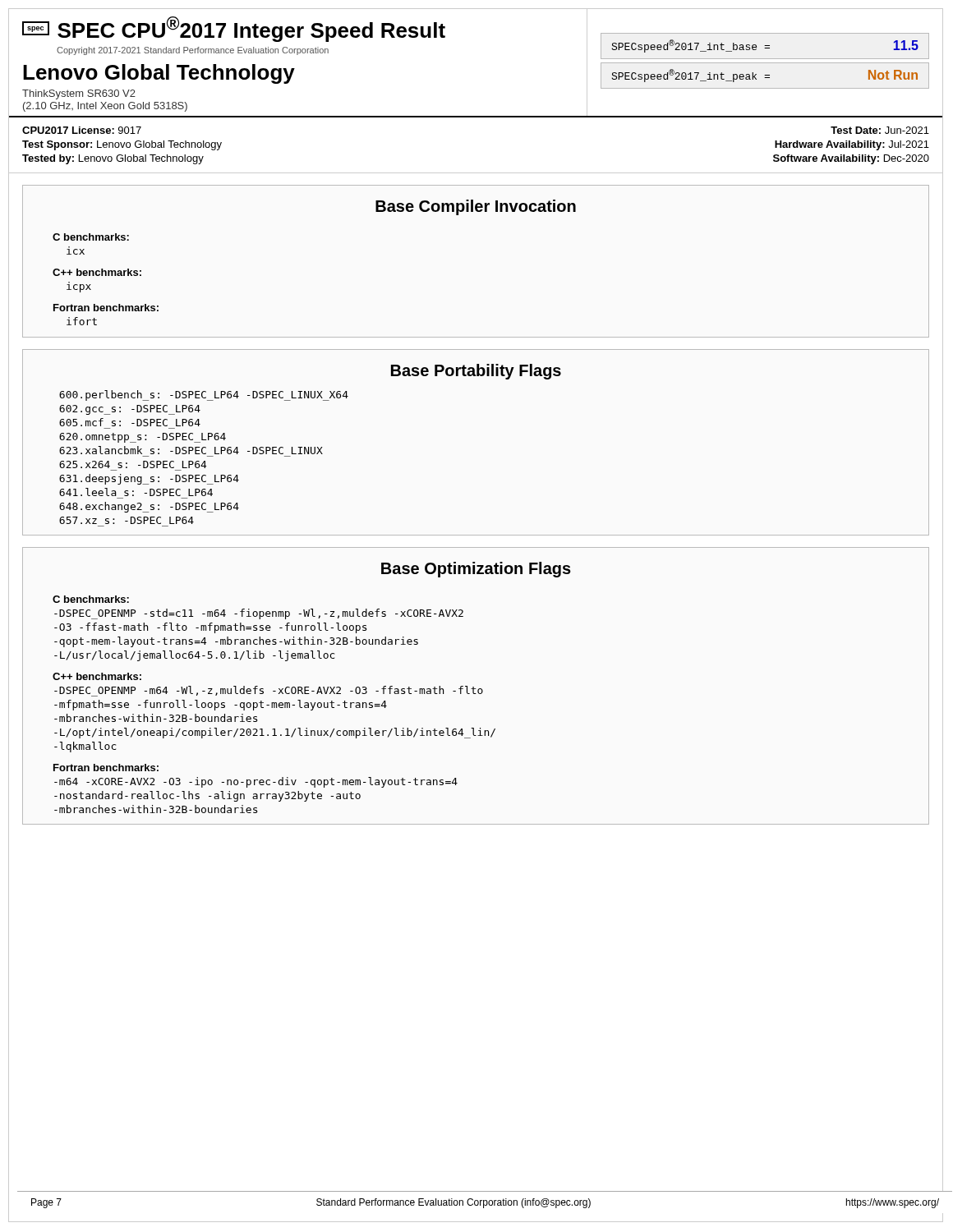Click on the block starting "620.omnetpp_s: -DSPEC_LP64"

click(139, 436)
